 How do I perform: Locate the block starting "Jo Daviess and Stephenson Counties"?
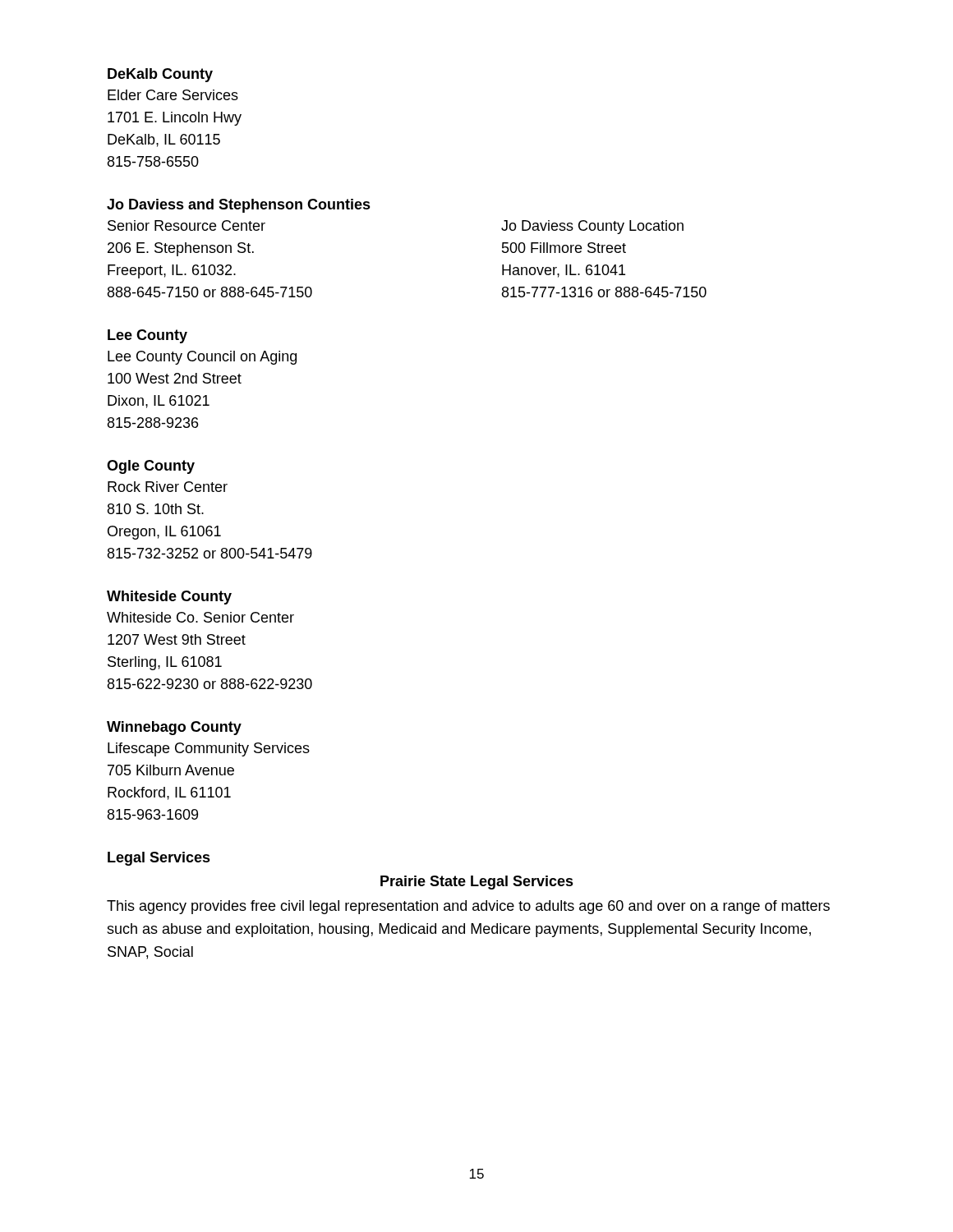[239, 205]
